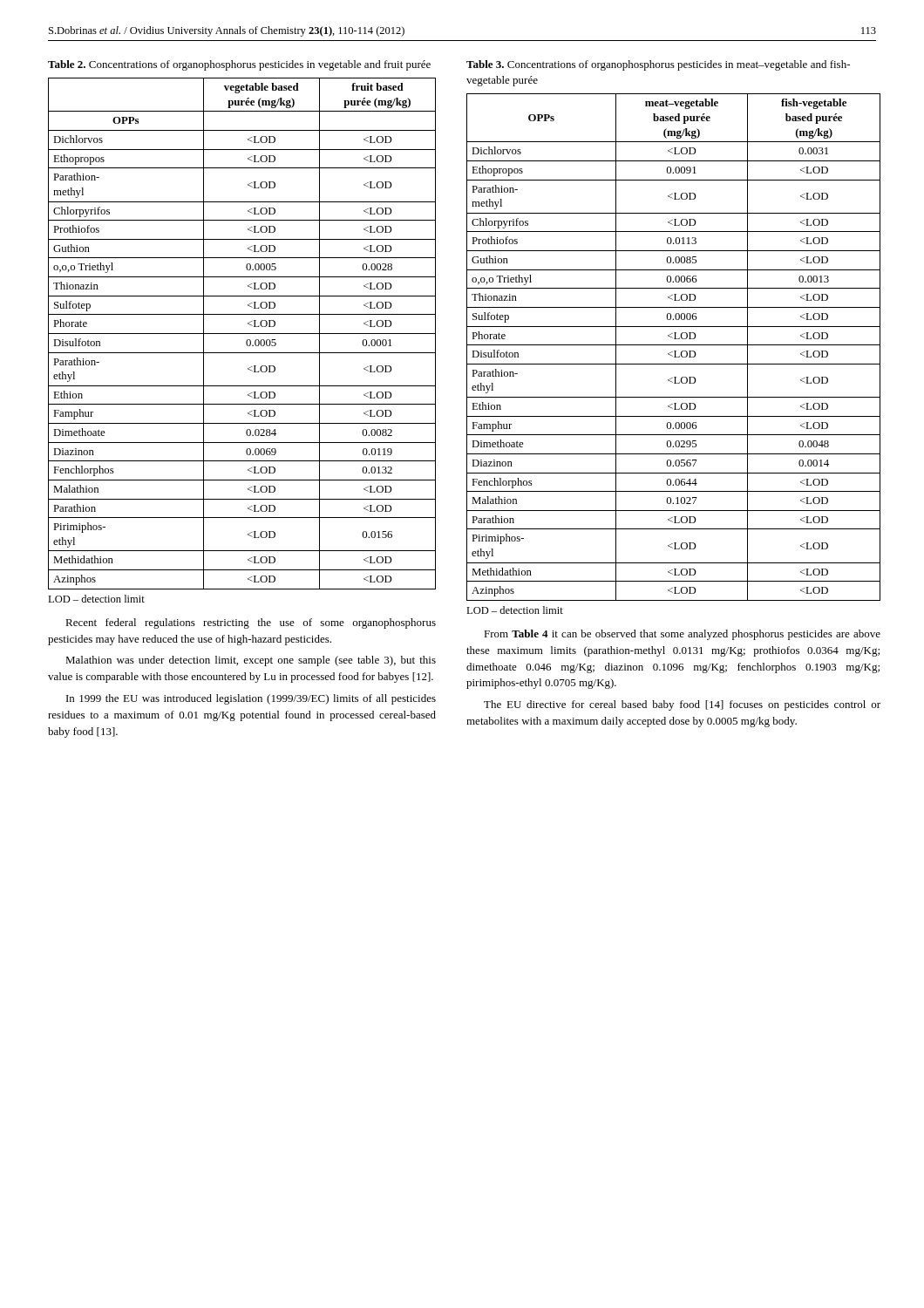Image resolution: width=924 pixels, height=1308 pixels.
Task: Find the text block that says "Malathion was under detection limit, except one sample"
Action: click(x=242, y=696)
